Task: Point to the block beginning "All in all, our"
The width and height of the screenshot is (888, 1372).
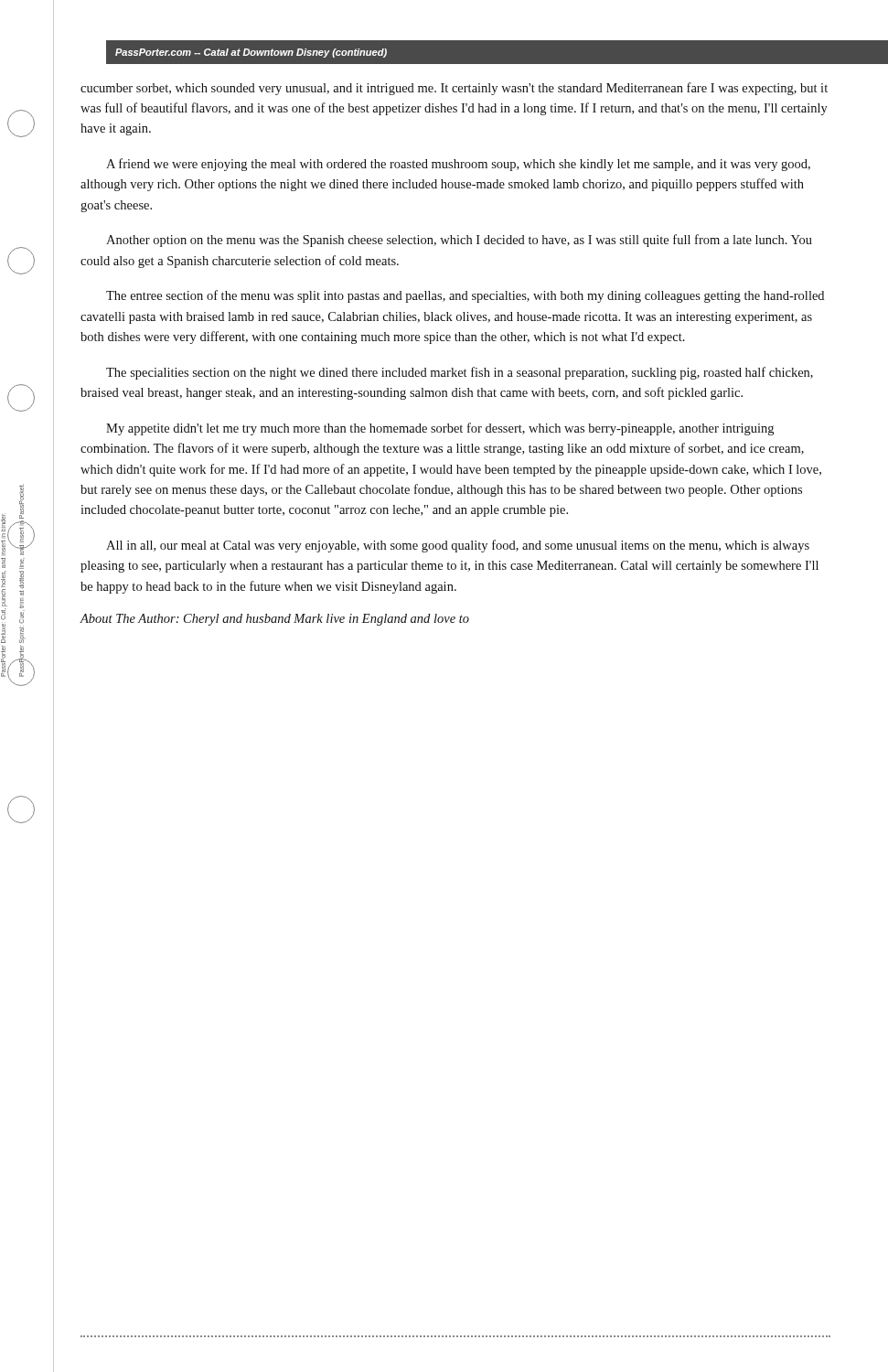Action: [455, 566]
